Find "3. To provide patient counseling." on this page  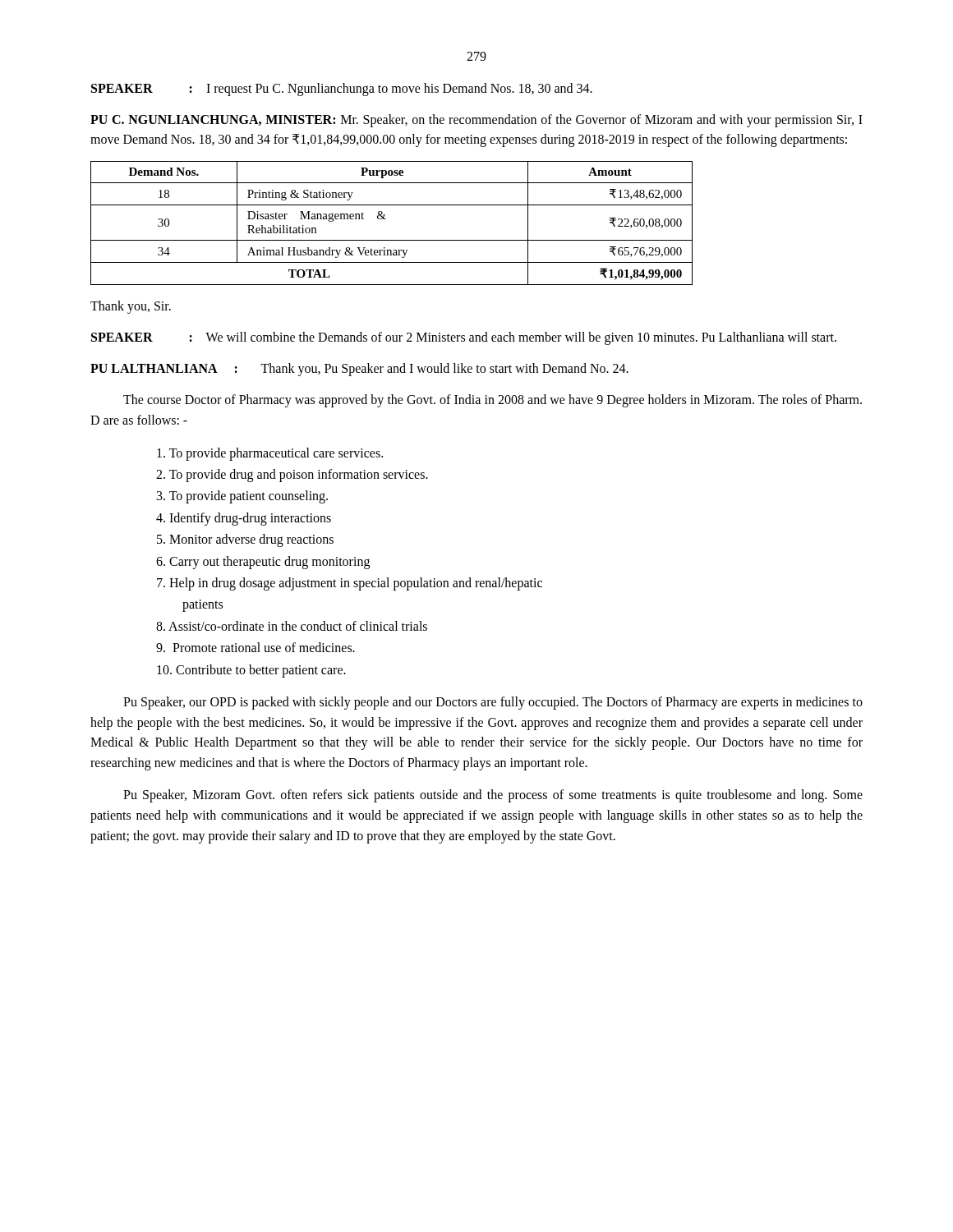(242, 496)
